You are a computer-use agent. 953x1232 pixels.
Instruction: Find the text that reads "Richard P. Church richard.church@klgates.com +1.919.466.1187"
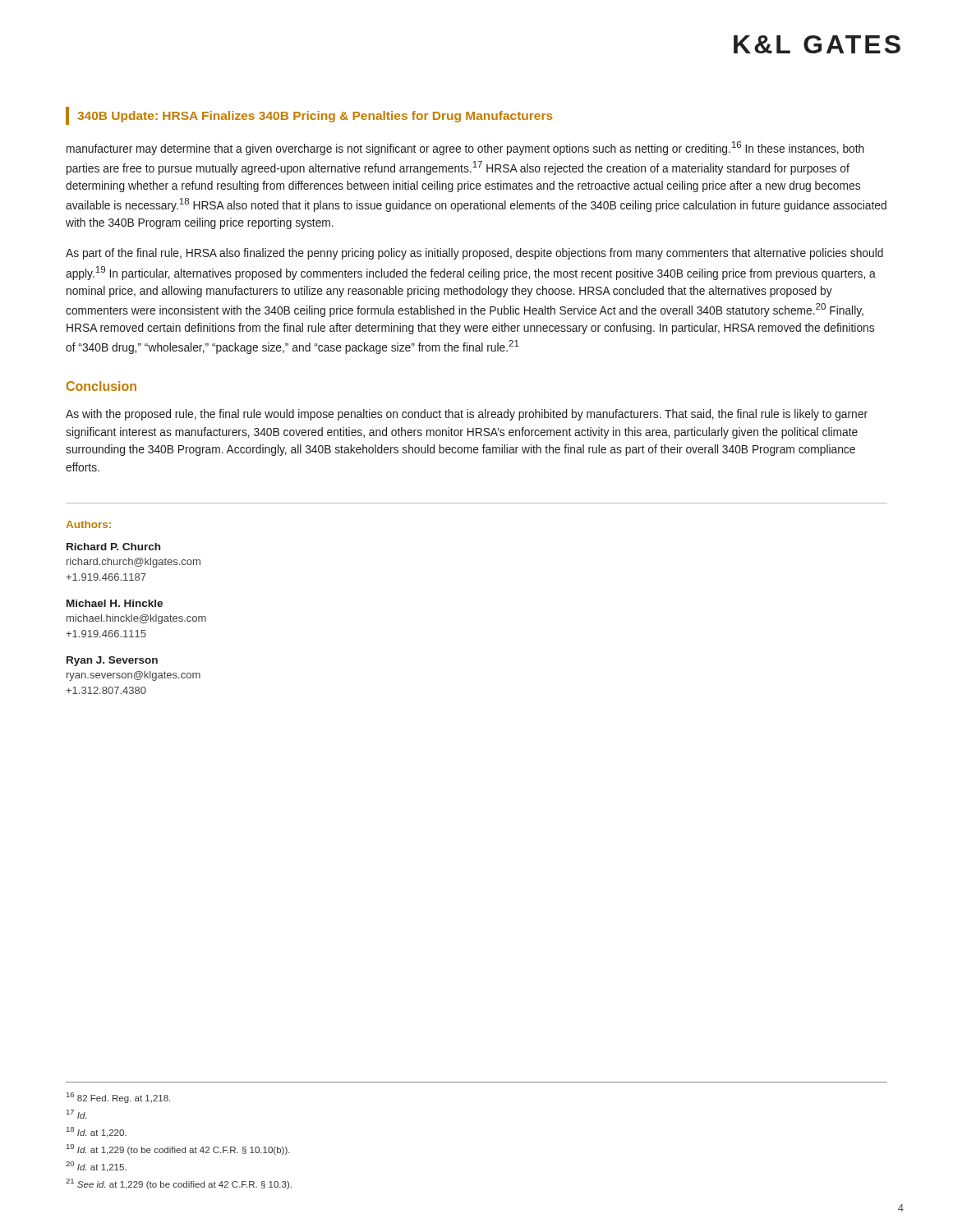(x=113, y=547)
